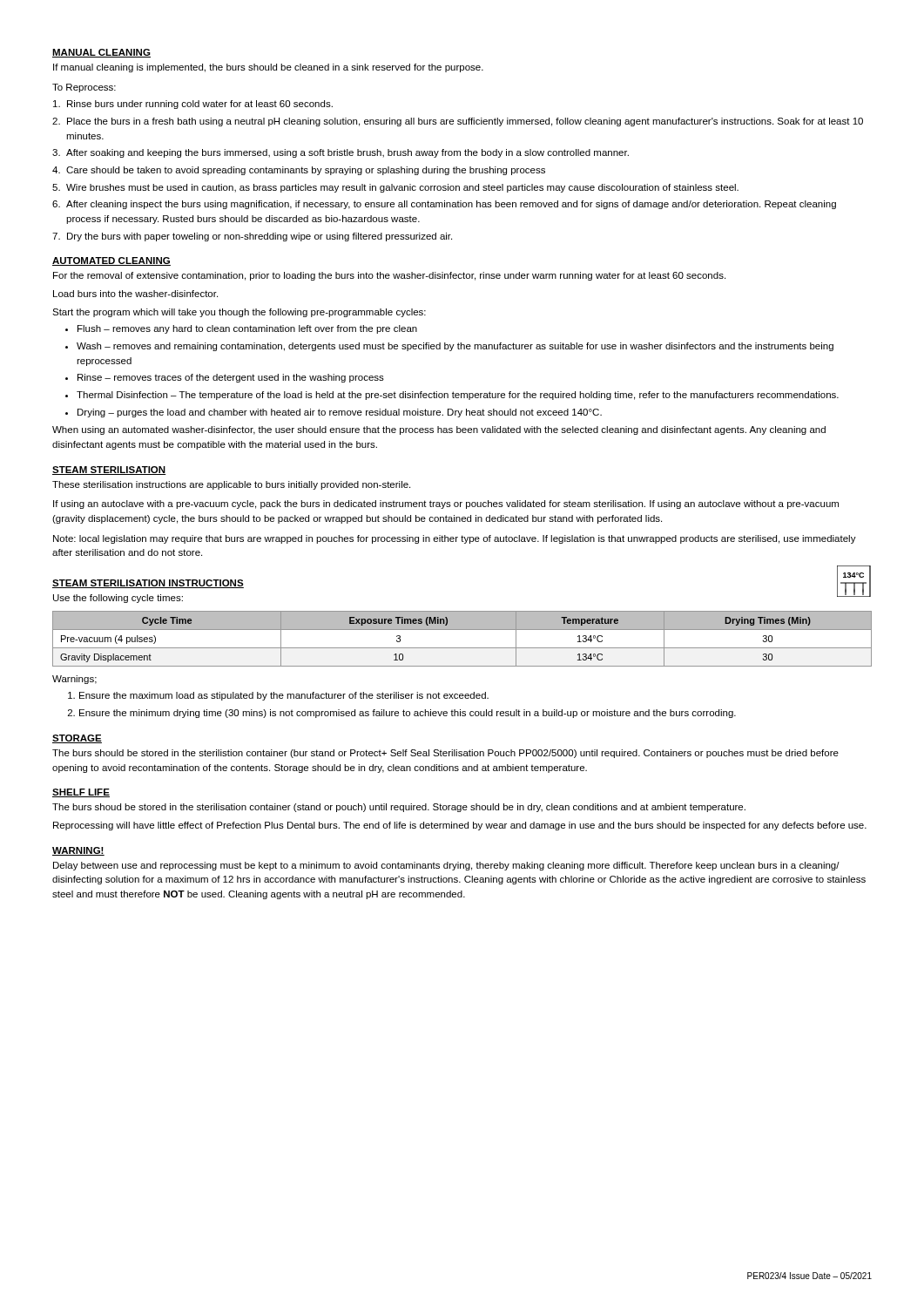This screenshot has height=1307, width=924.
Task: Point to the element starting "If using an autoclave with a"
Action: tap(446, 511)
